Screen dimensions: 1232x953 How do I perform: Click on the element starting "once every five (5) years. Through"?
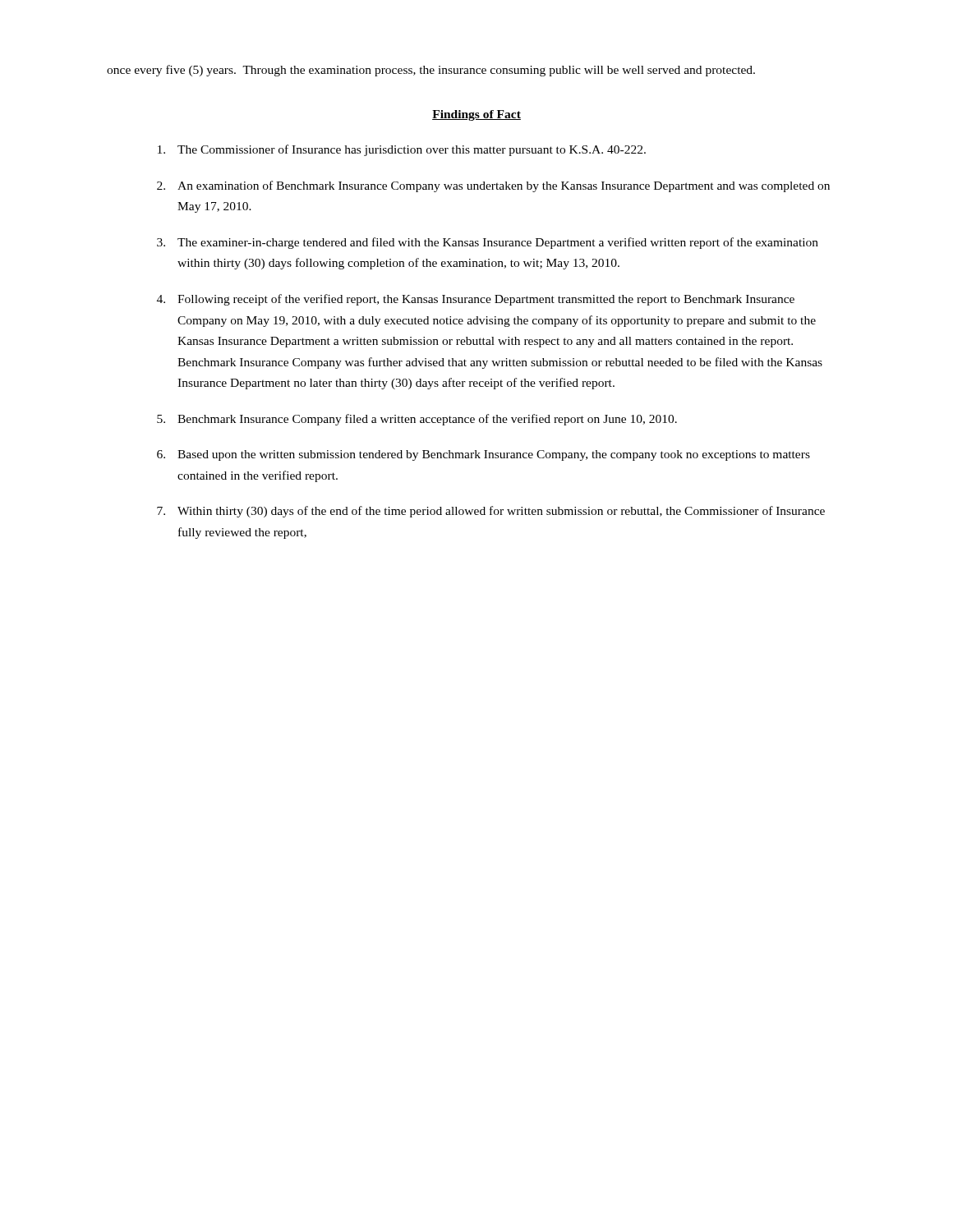pos(431,69)
